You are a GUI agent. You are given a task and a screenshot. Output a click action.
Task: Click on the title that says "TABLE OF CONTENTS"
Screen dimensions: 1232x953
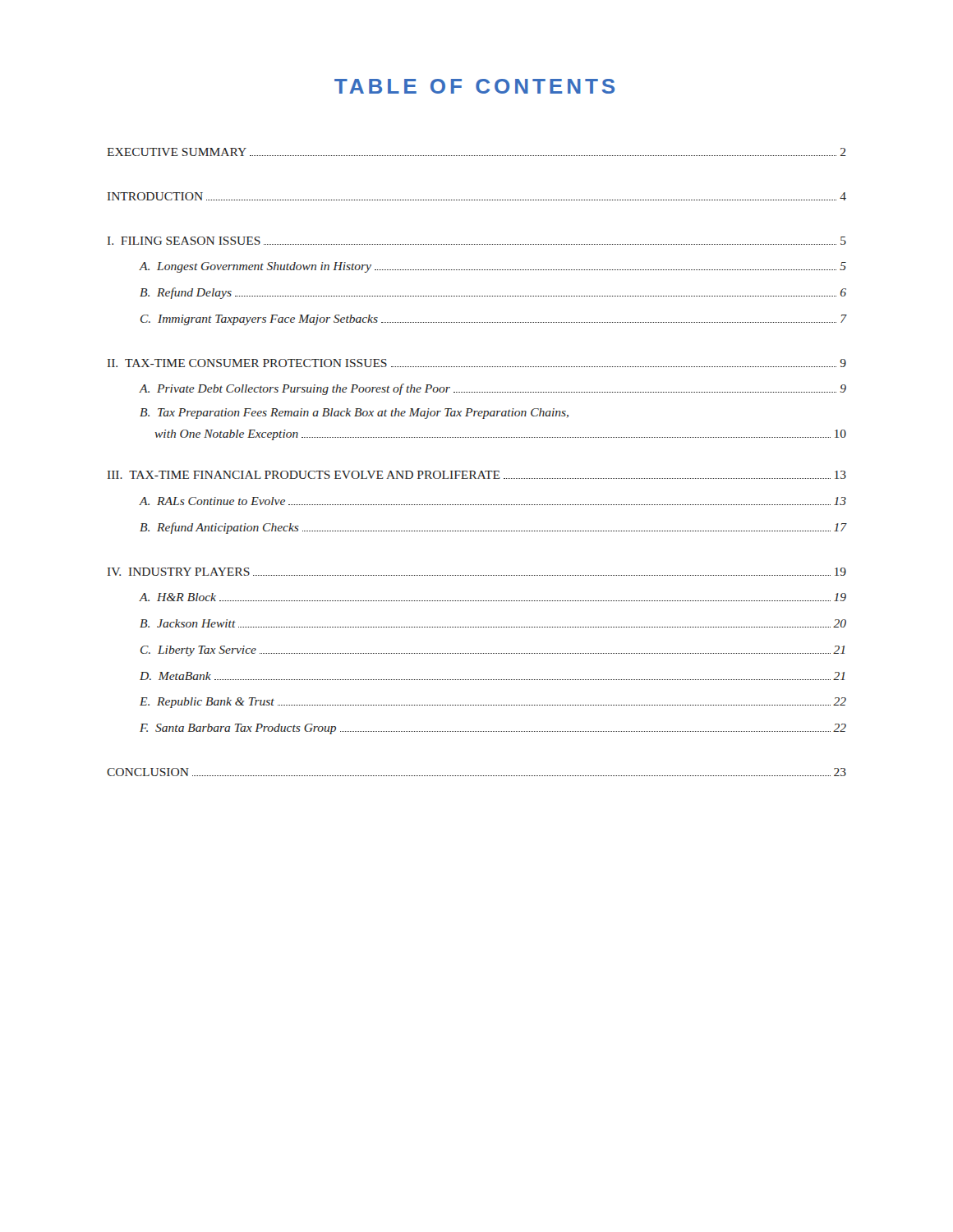(x=476, y=86)
